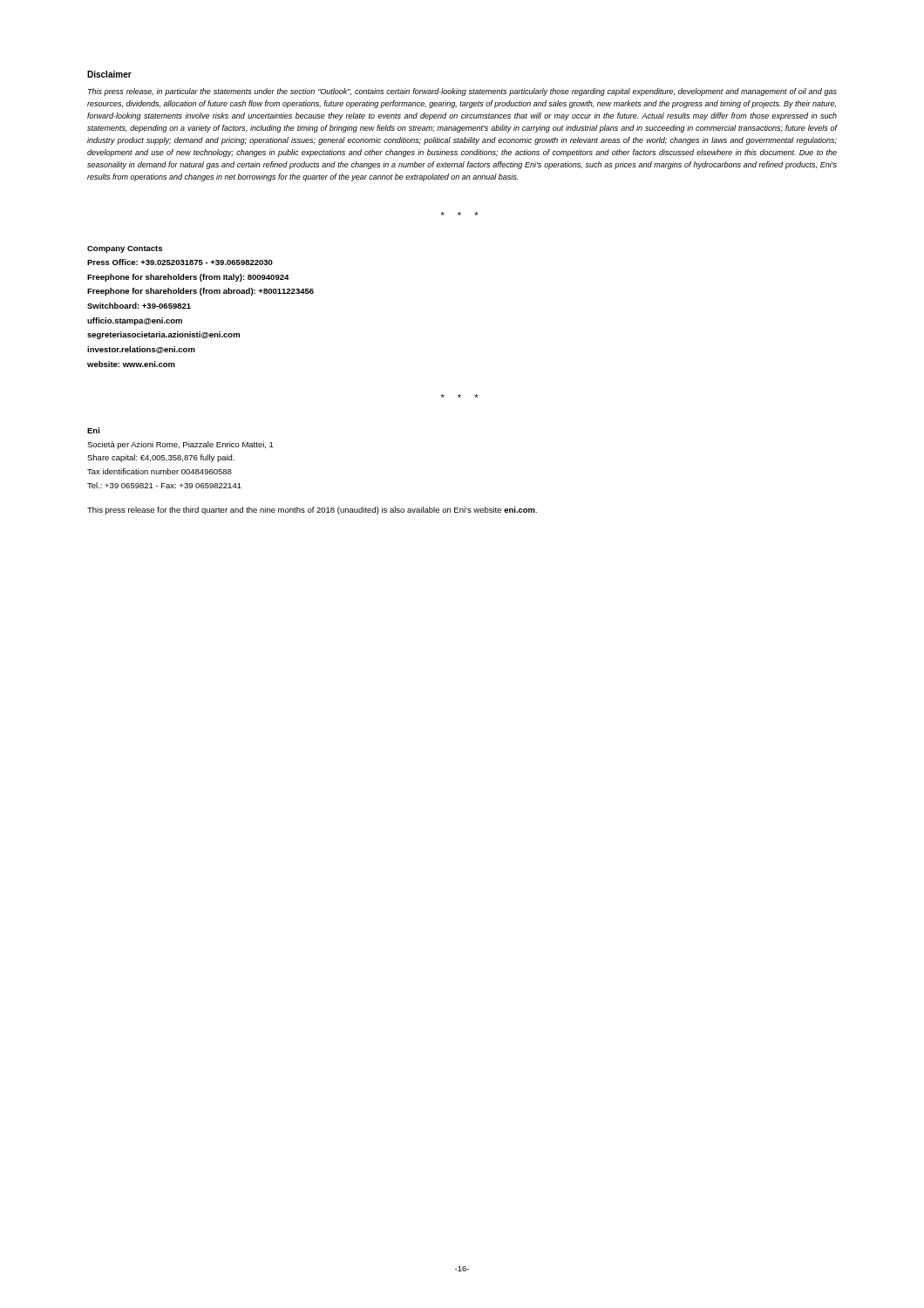Viewport: 924px width, 1308px height.
Task: Find the block on this page that starts "This press release for the third quarter and"
Action: [x=312, y=510]
